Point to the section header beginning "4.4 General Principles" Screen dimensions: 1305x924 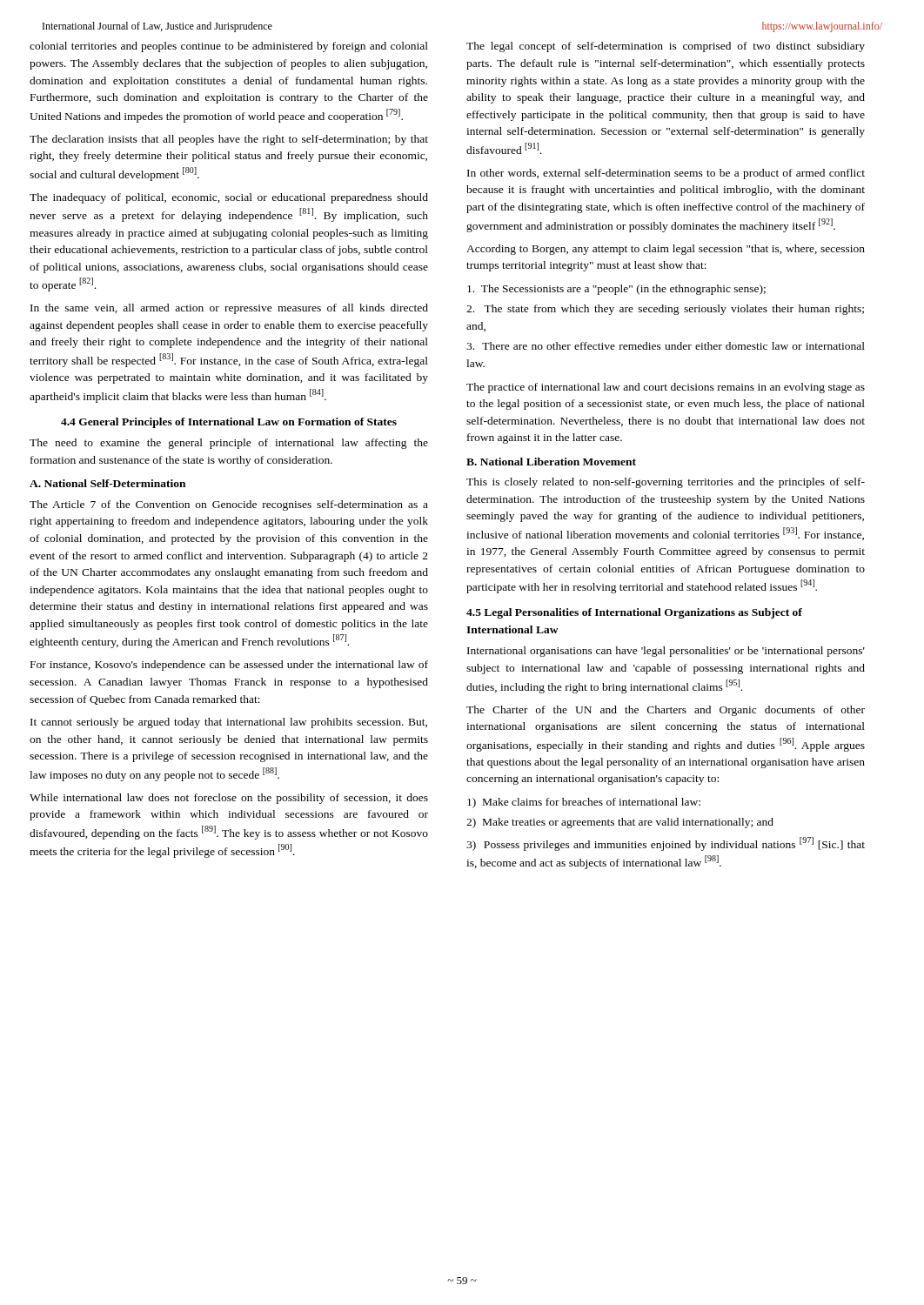[229, 421]
